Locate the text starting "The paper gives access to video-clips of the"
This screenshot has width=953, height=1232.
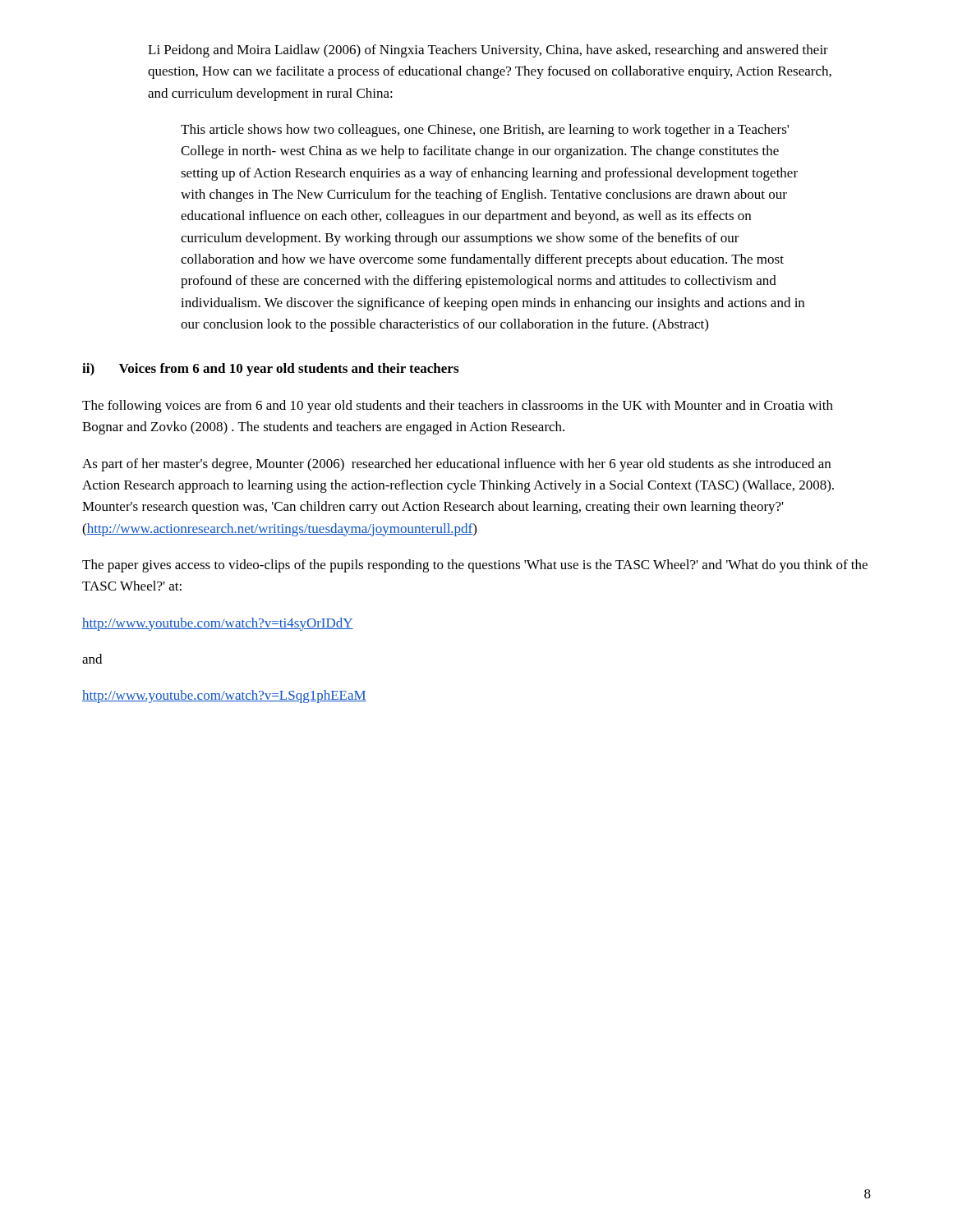[x=476, y=576]
